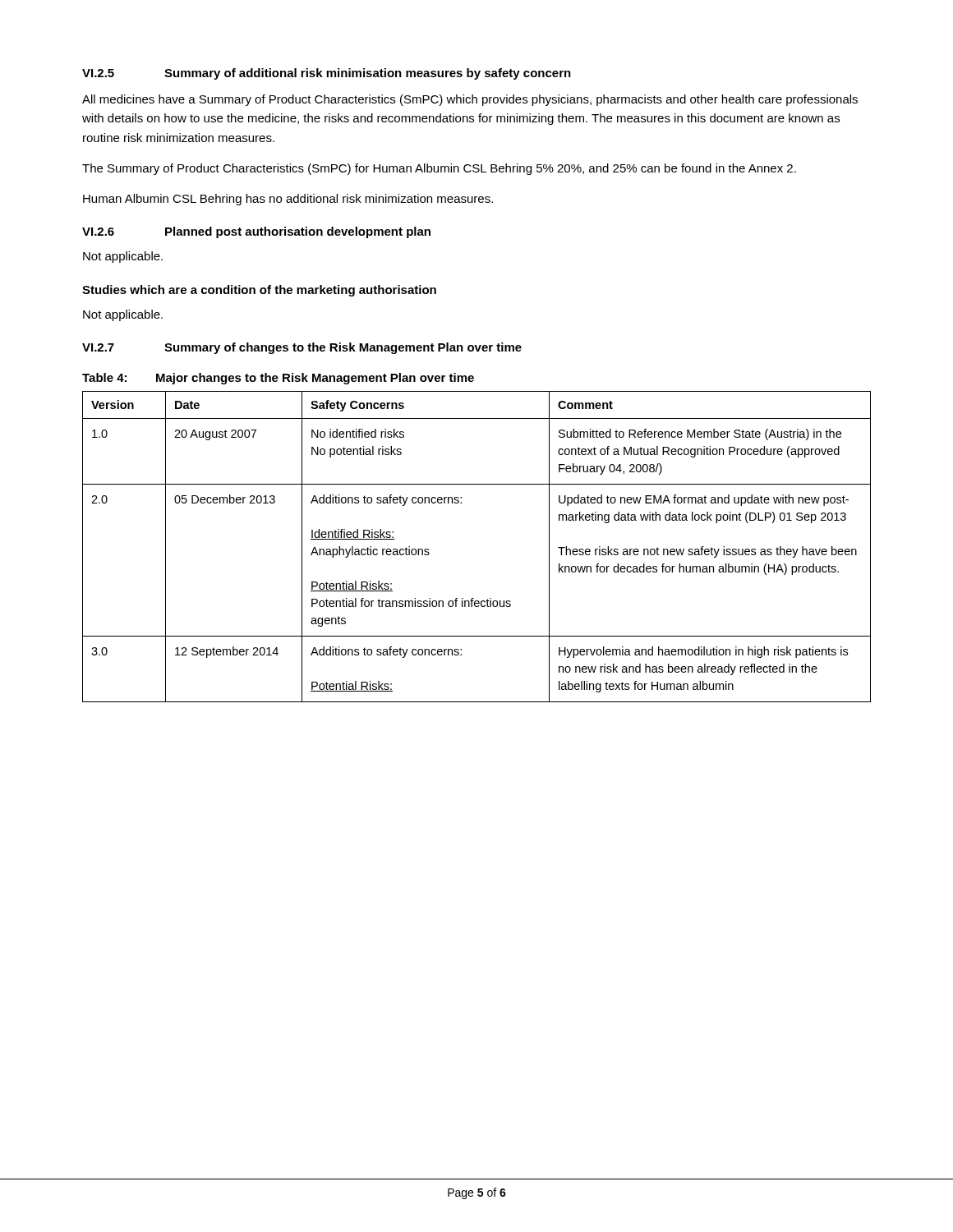Select the passage starting "All medicines have"
This screenshot has height=1232, width=953.
coord(470,118)
